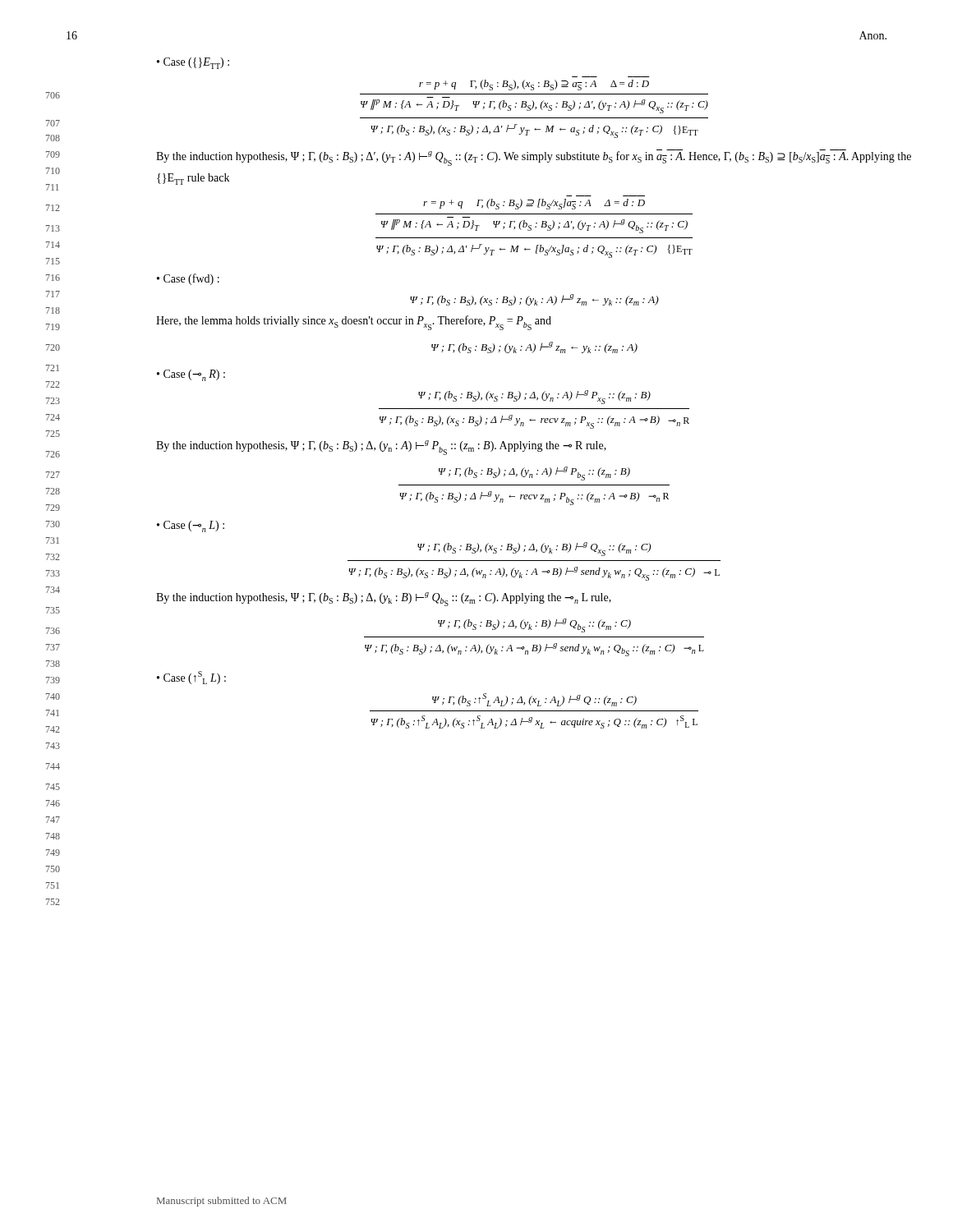This screenshot has height=1232, width=953.
Task: Where does it say "• Case (fwd) :"?
Action: pos(188,279)
